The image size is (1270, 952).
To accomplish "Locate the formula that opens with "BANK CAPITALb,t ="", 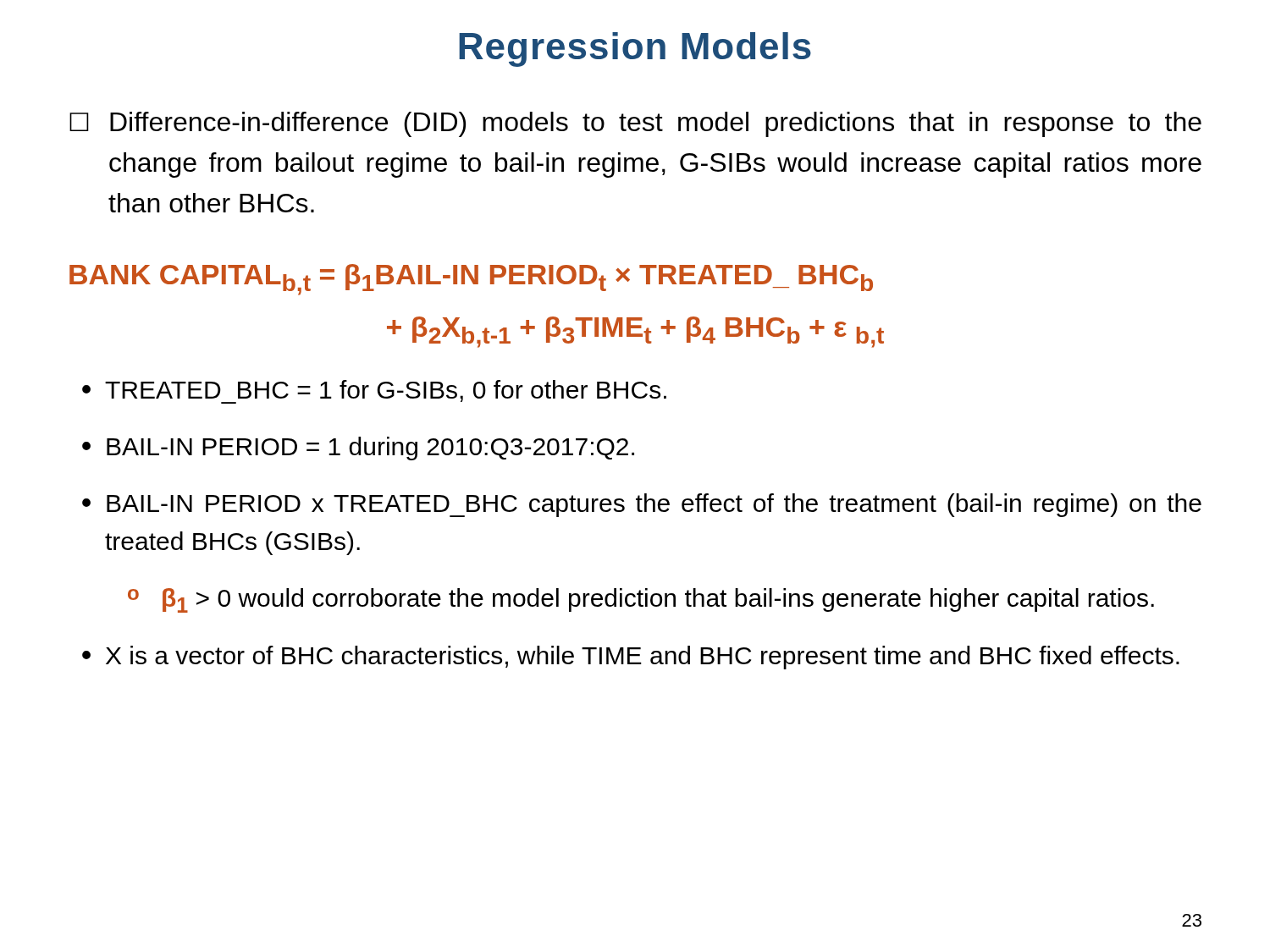I will (x=635, y=303).
